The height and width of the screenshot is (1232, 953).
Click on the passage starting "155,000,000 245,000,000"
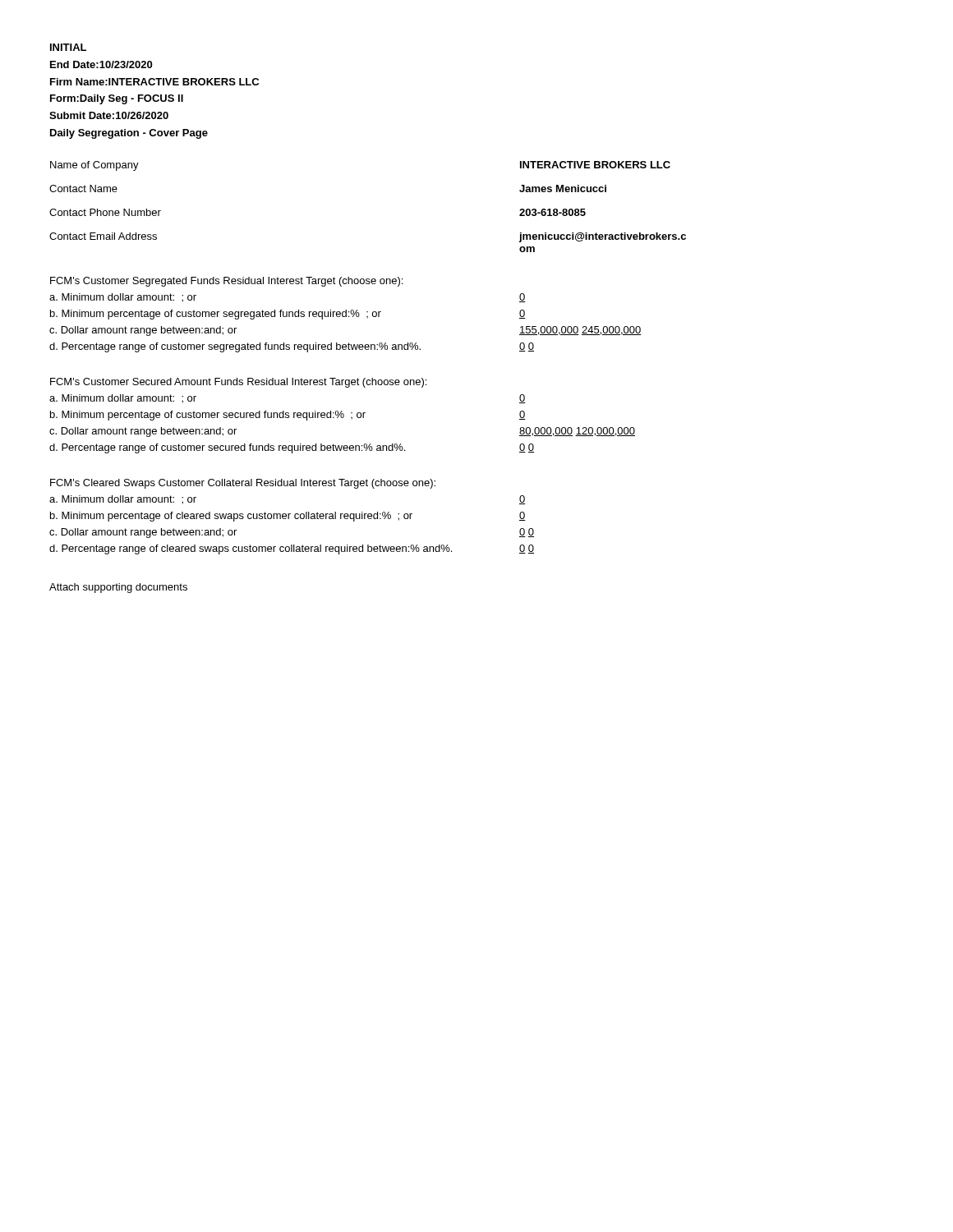coord(580,330)
